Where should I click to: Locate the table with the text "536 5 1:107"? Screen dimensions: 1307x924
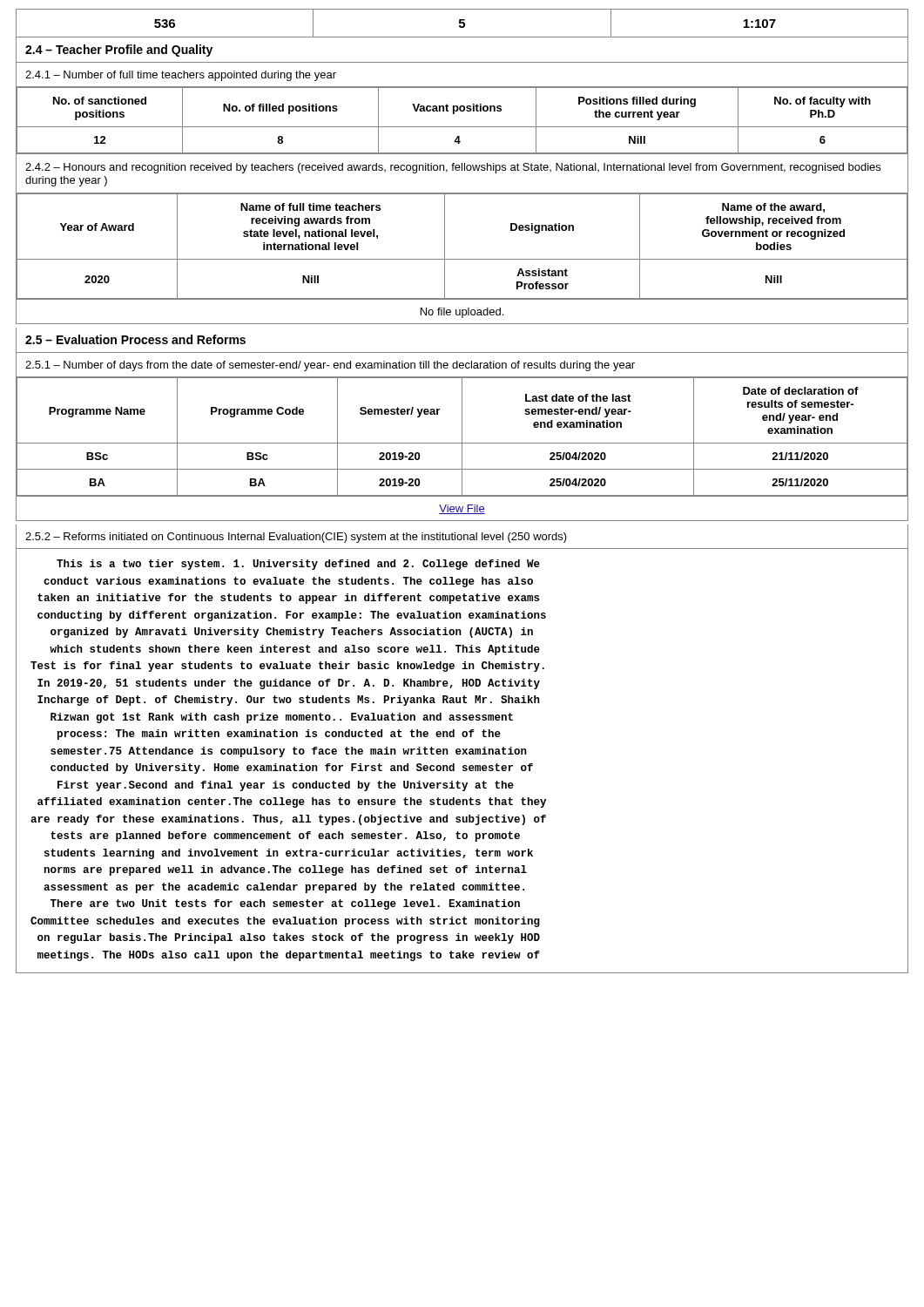pyautogui.click(x=462, y=23)
